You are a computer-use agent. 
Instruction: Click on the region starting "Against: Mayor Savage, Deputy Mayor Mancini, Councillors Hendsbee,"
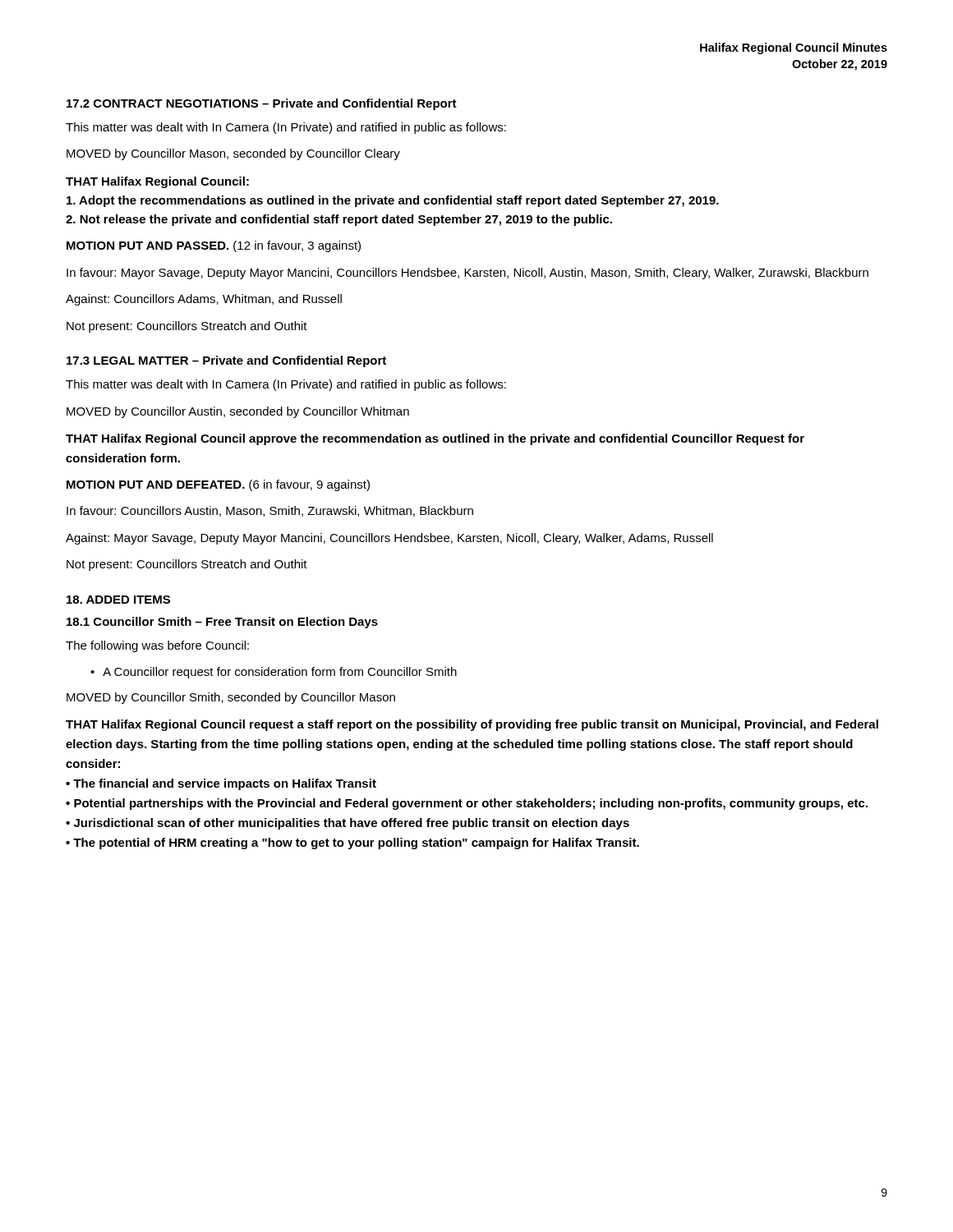point(390,537)
